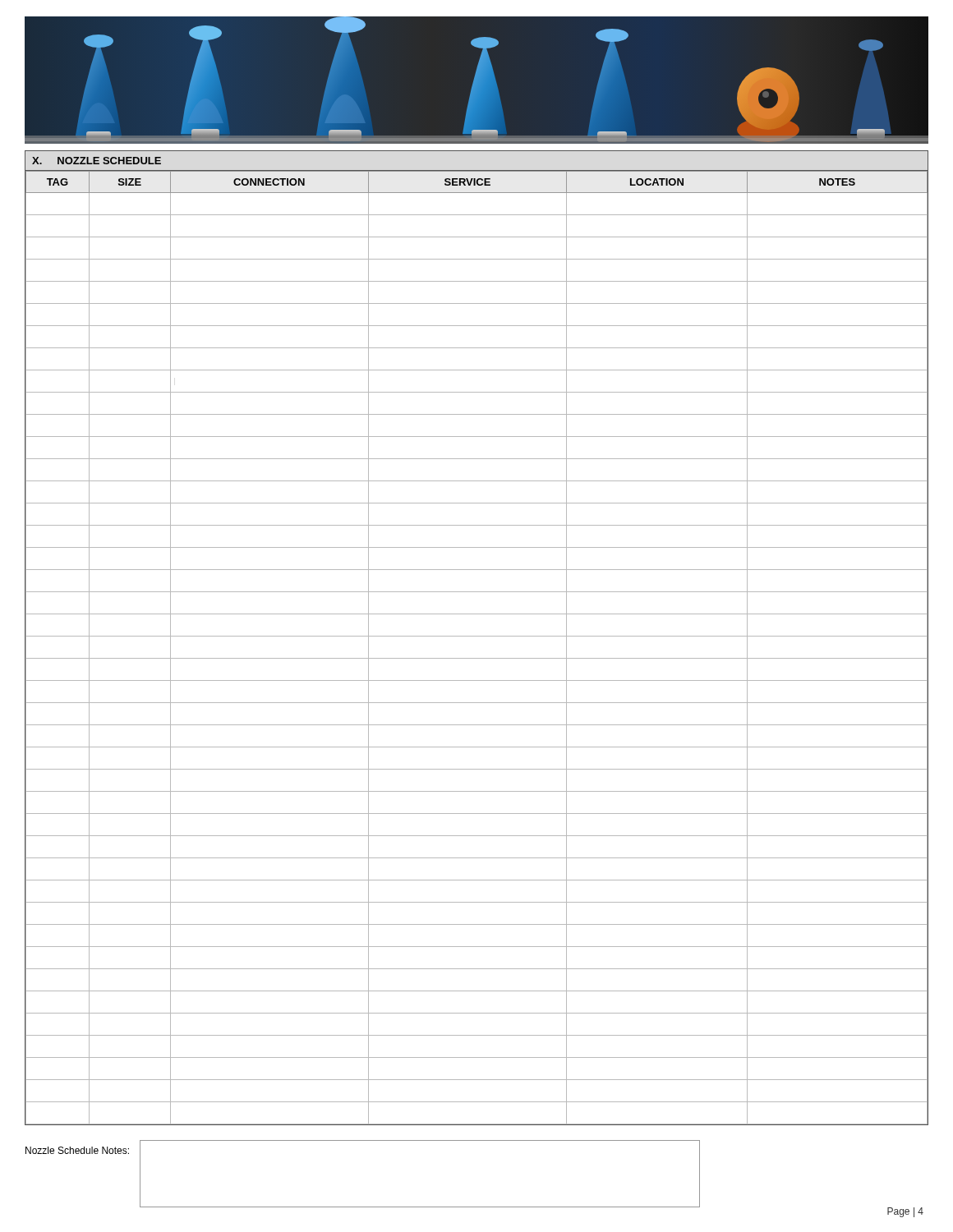
Task: Click on the table containing "CONNECTION"
Action: point(476,648)
